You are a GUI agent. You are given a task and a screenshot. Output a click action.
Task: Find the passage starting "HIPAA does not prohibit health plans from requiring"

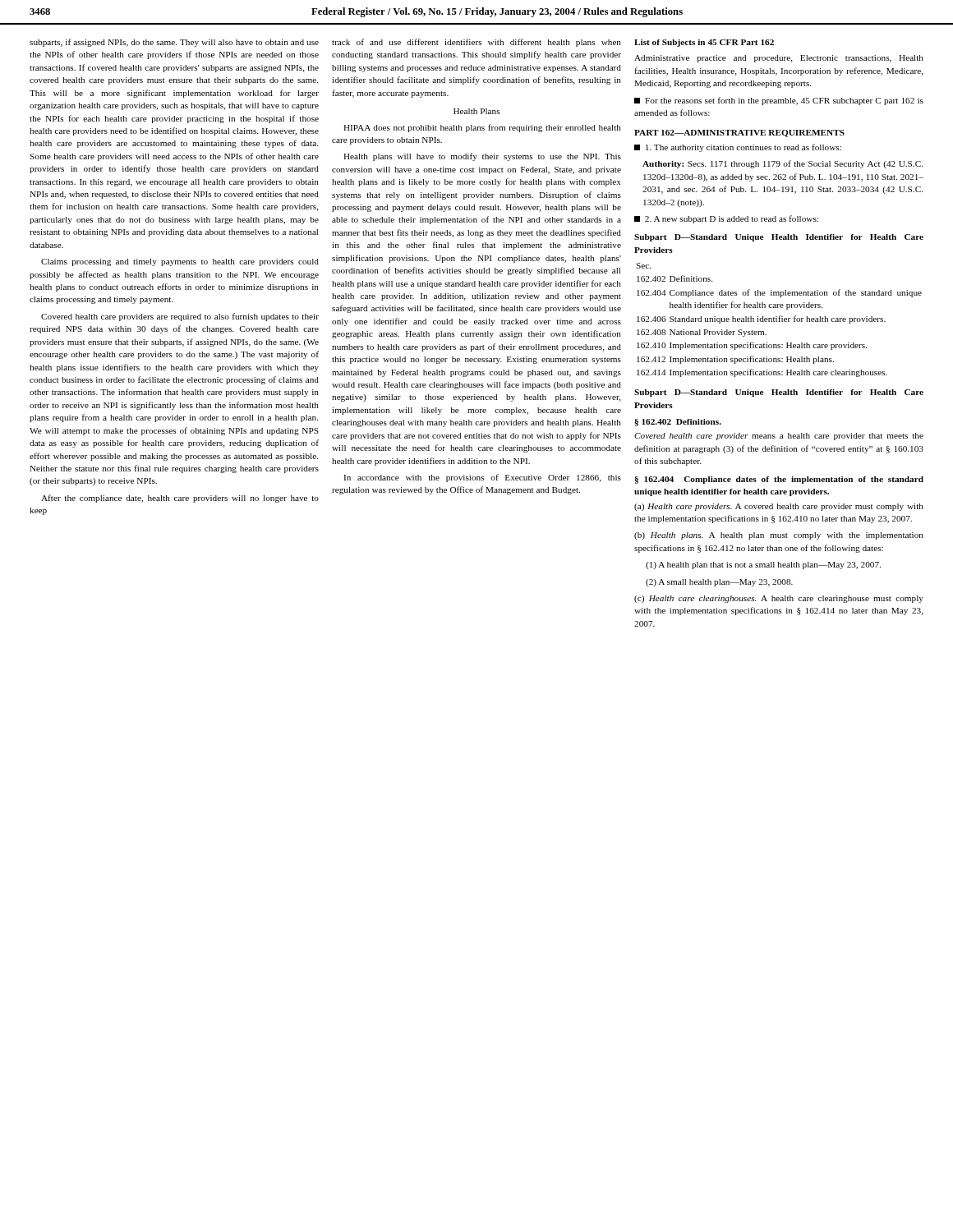pyautogui.click(x=476, y=309)
